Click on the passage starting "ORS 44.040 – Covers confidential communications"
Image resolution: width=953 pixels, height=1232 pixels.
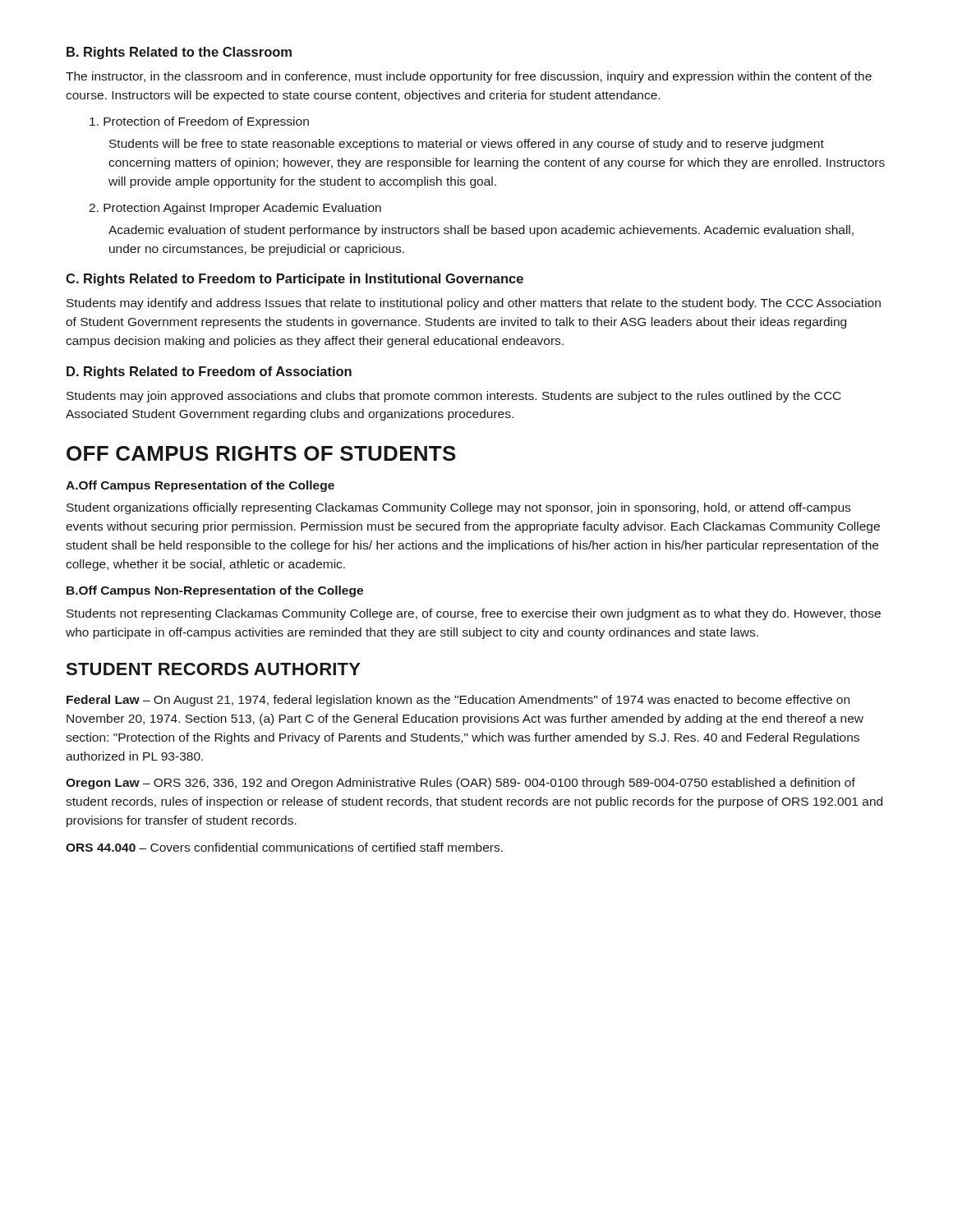476,848
